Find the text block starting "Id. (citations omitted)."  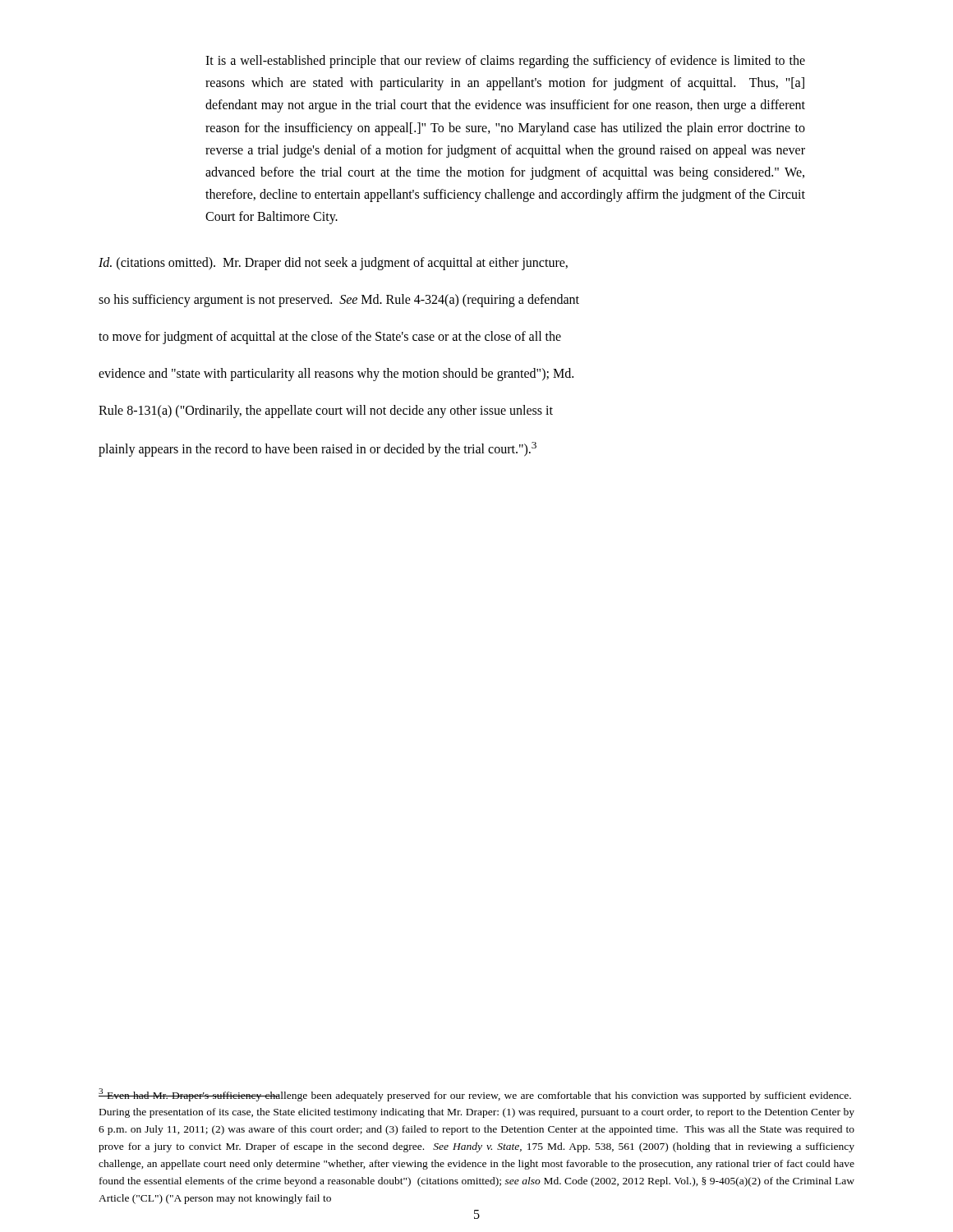(333, 262)
